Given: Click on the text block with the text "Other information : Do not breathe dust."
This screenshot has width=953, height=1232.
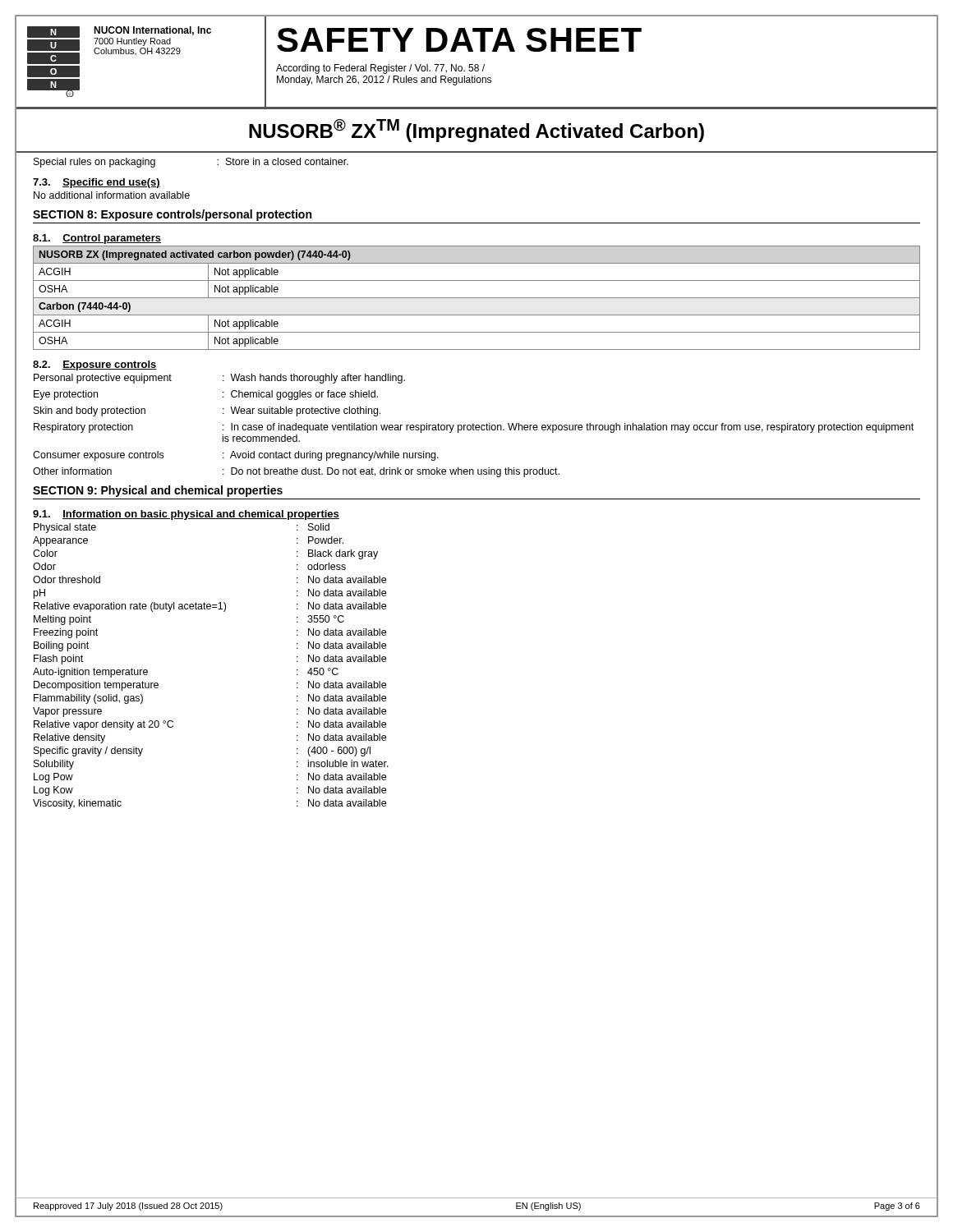Looking at the screenshot, I should (476, 471).
